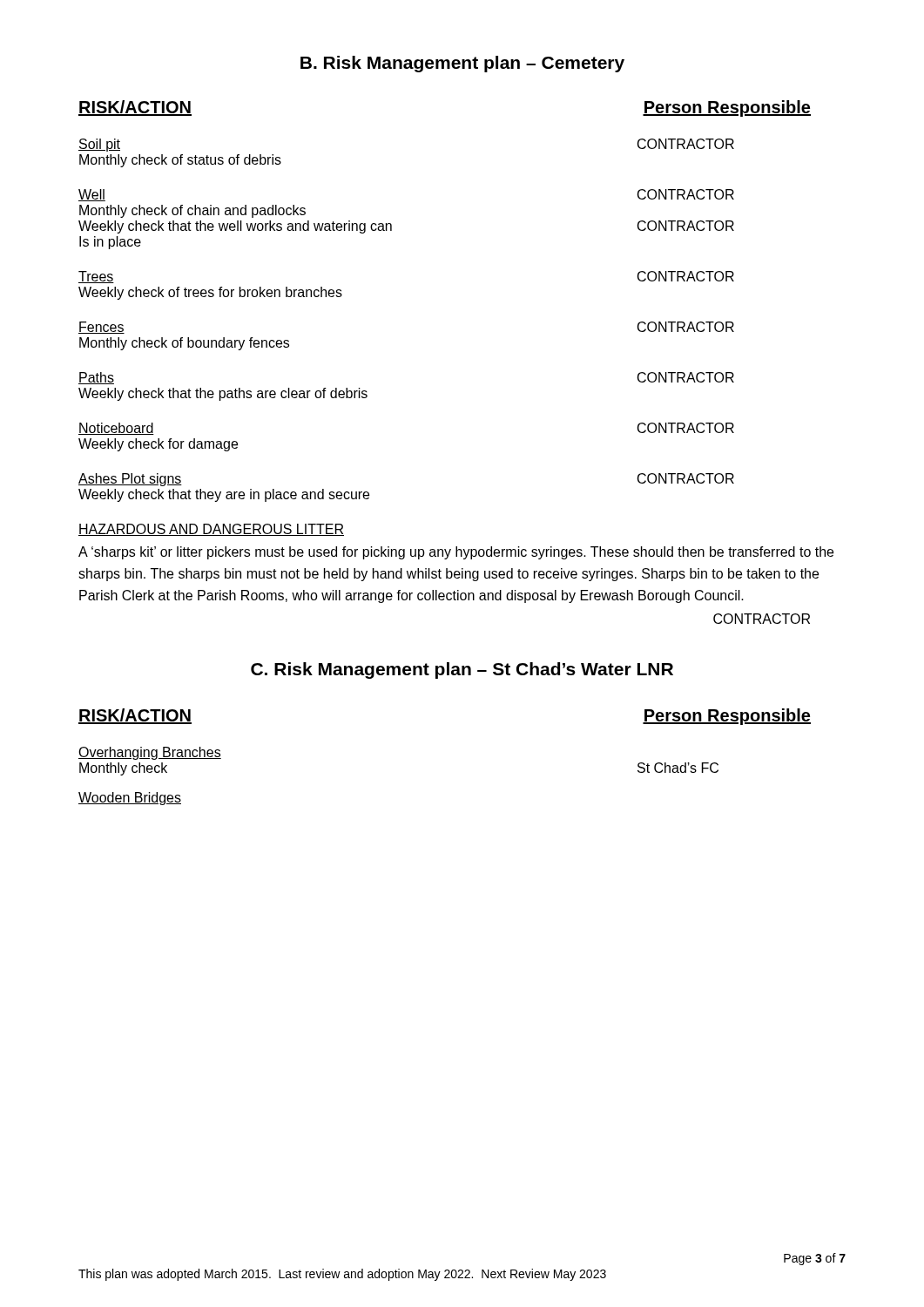Select the text block with the text "Fences Monthly check"
This screenshot has height=1307, width=924.
tap(101, 327)
